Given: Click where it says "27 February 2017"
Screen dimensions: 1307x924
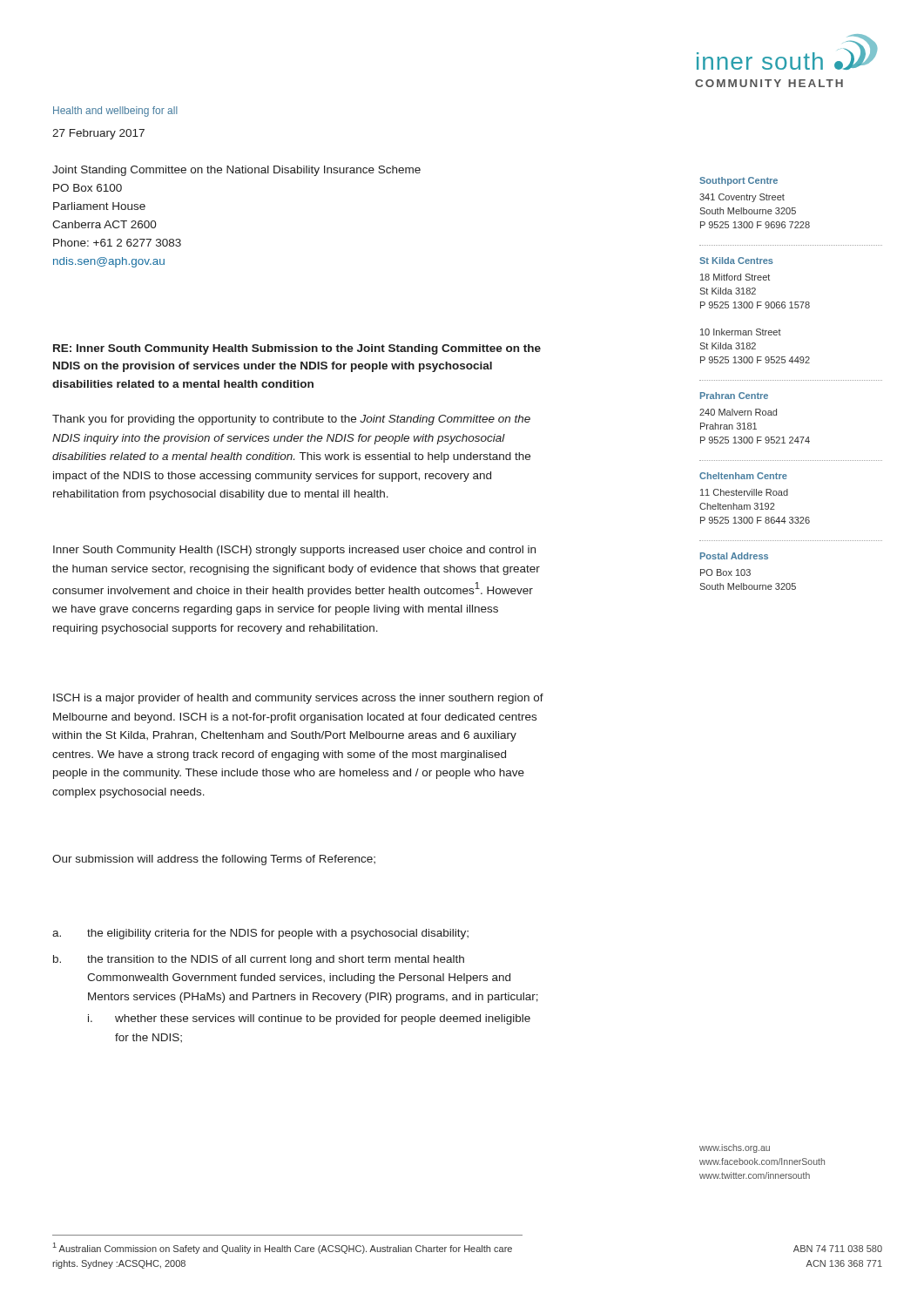Looking at the screenshot, I should [x=99, y=133].
